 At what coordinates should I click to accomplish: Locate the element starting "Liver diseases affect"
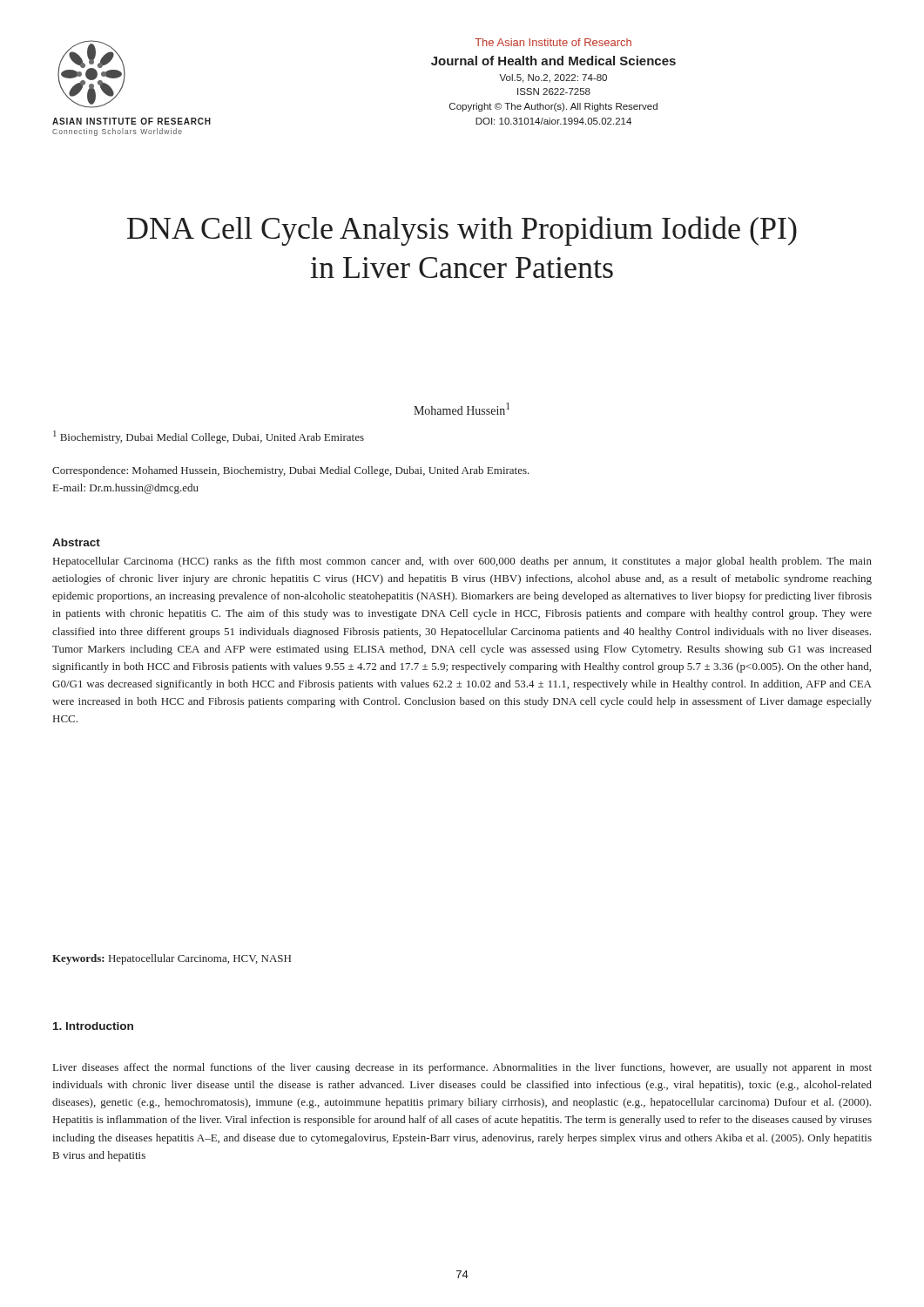coord(462,1111)
